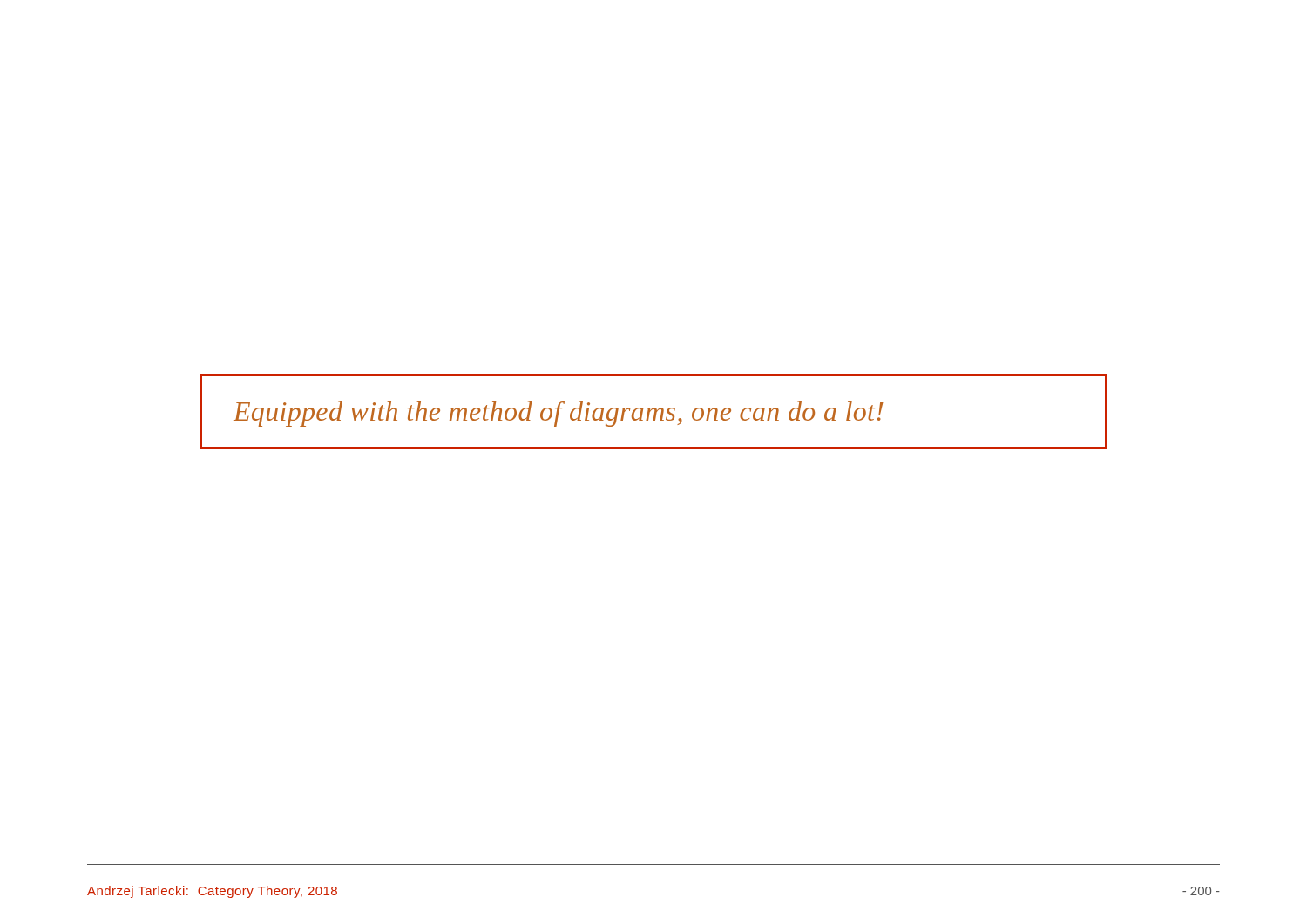Click on the text block that reads "Equipped with the method of diagrams, one can"
Image resolution: width=1307 pixels, height=924 pixels.
tap(654, 412)
